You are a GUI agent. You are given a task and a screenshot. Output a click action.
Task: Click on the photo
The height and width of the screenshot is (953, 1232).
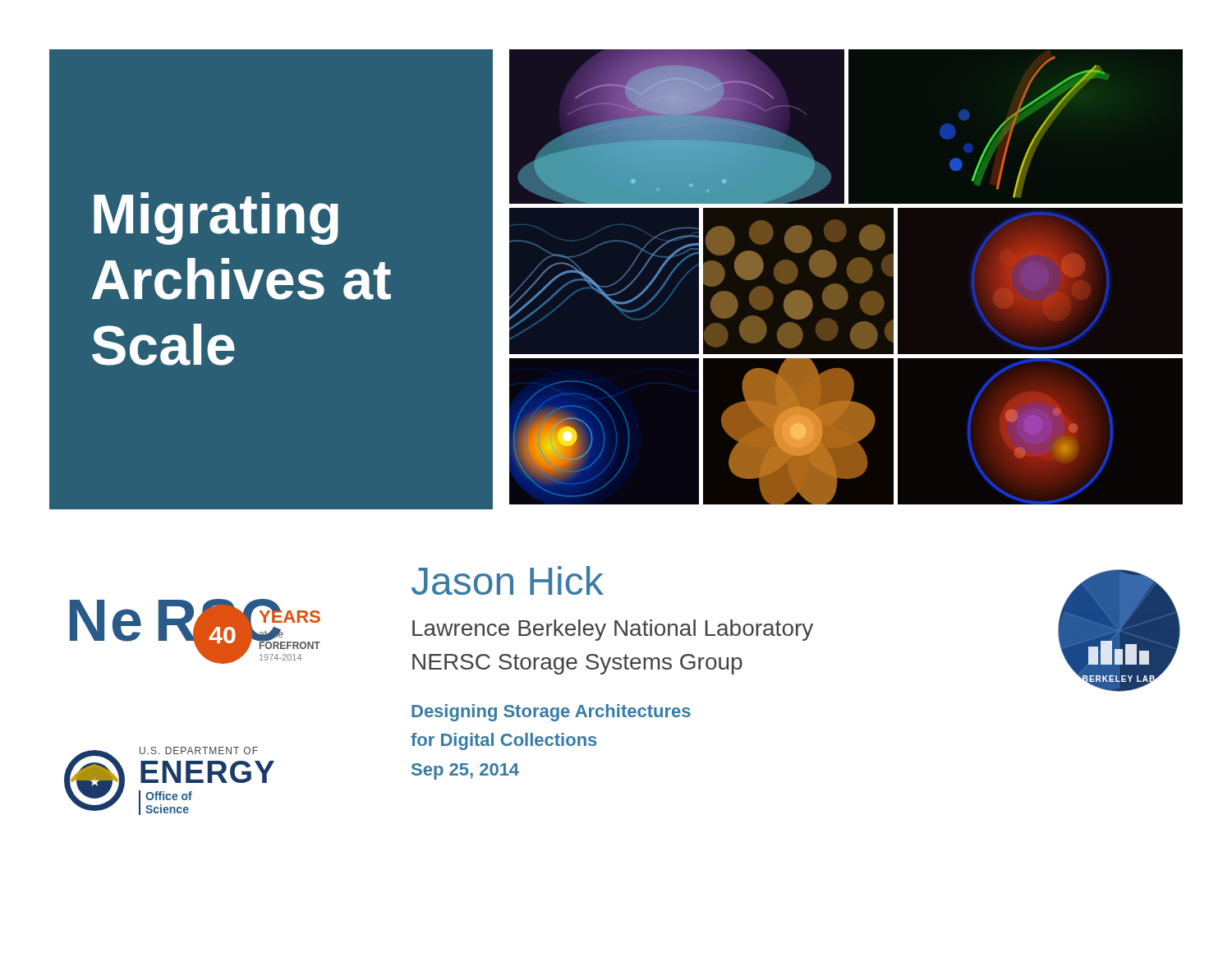coord(846,279)
